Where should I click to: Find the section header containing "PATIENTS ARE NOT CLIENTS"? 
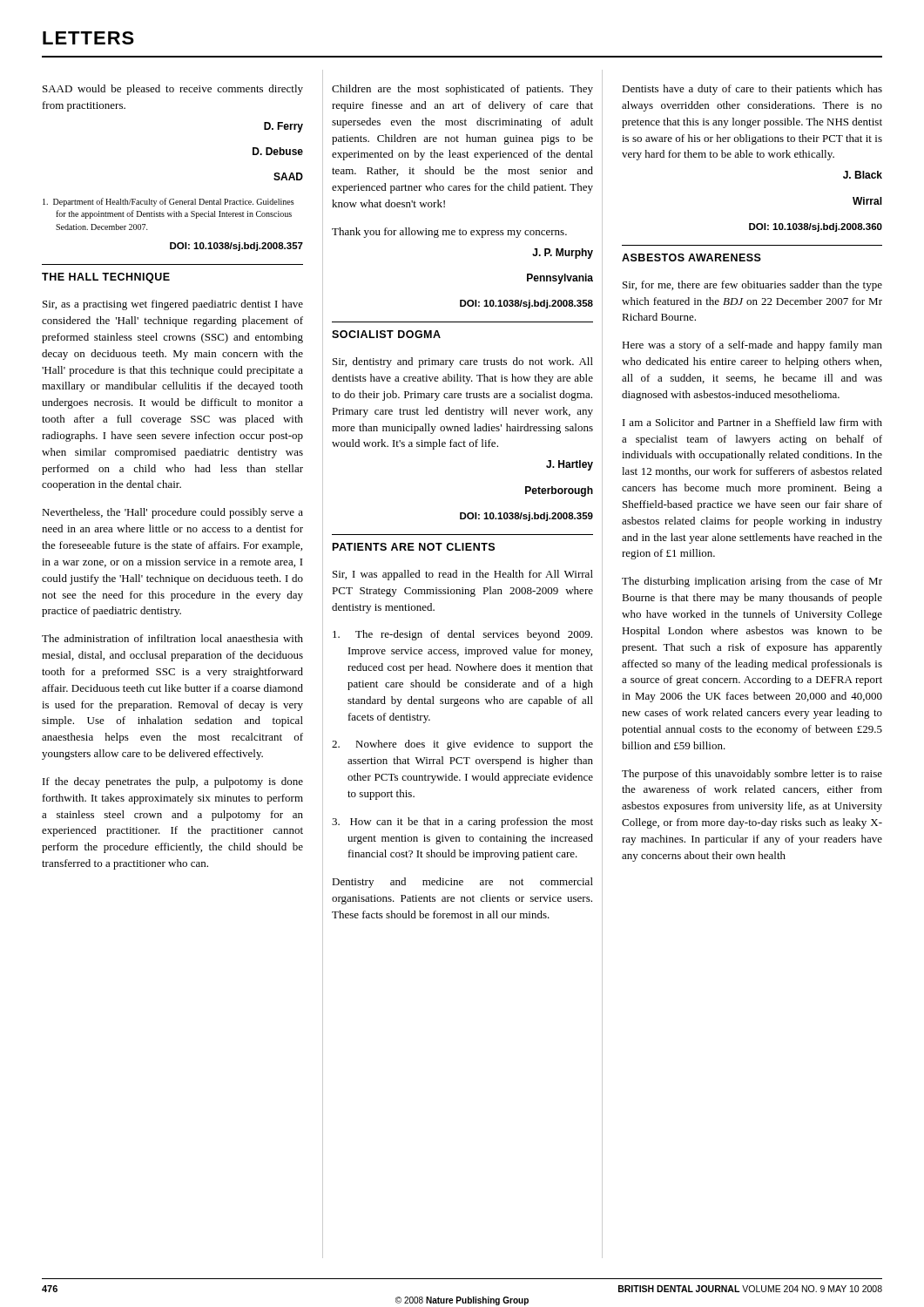tap(462, 544)
